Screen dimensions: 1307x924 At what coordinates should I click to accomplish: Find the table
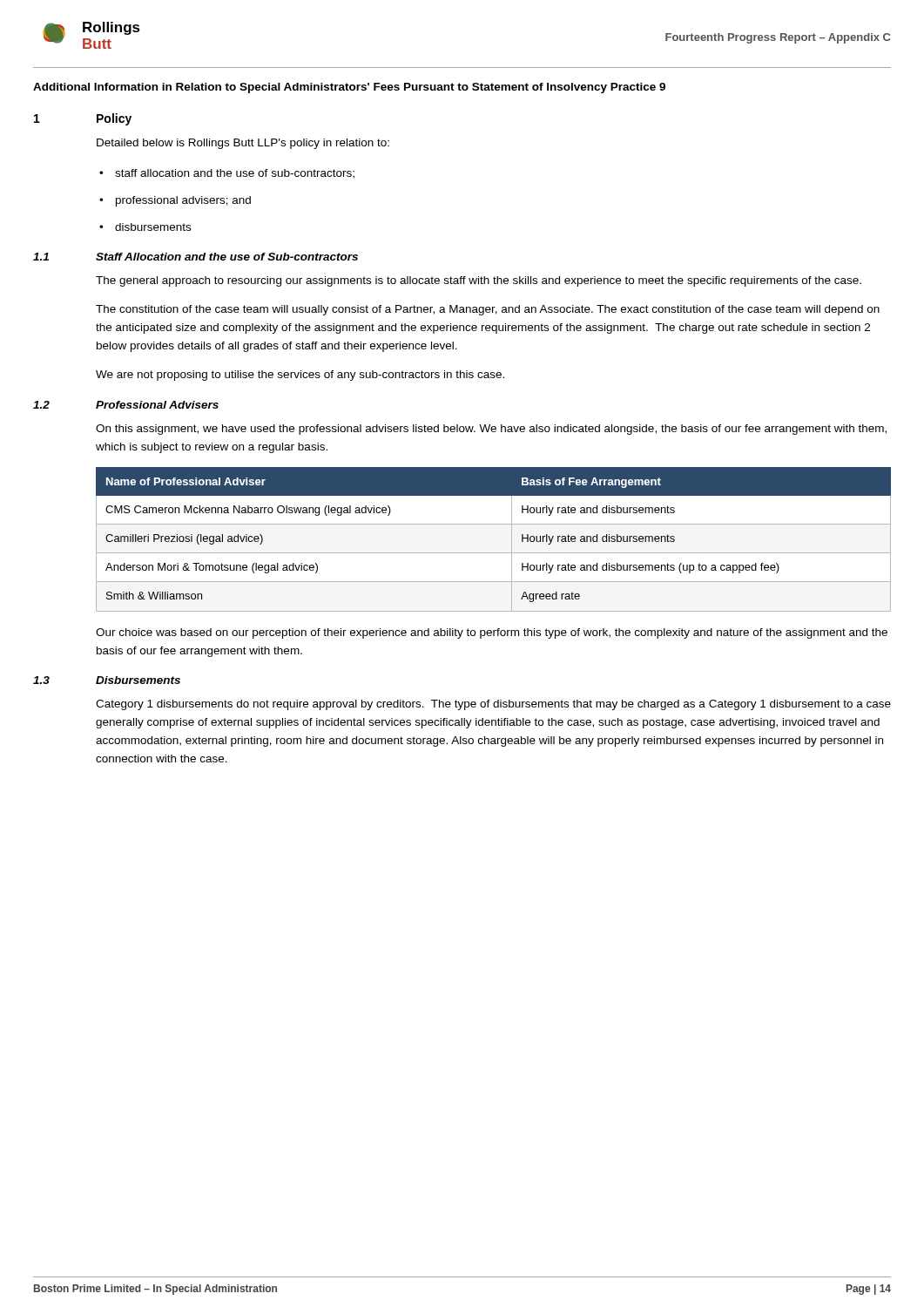pyautogui.click(x=493, y=539)
